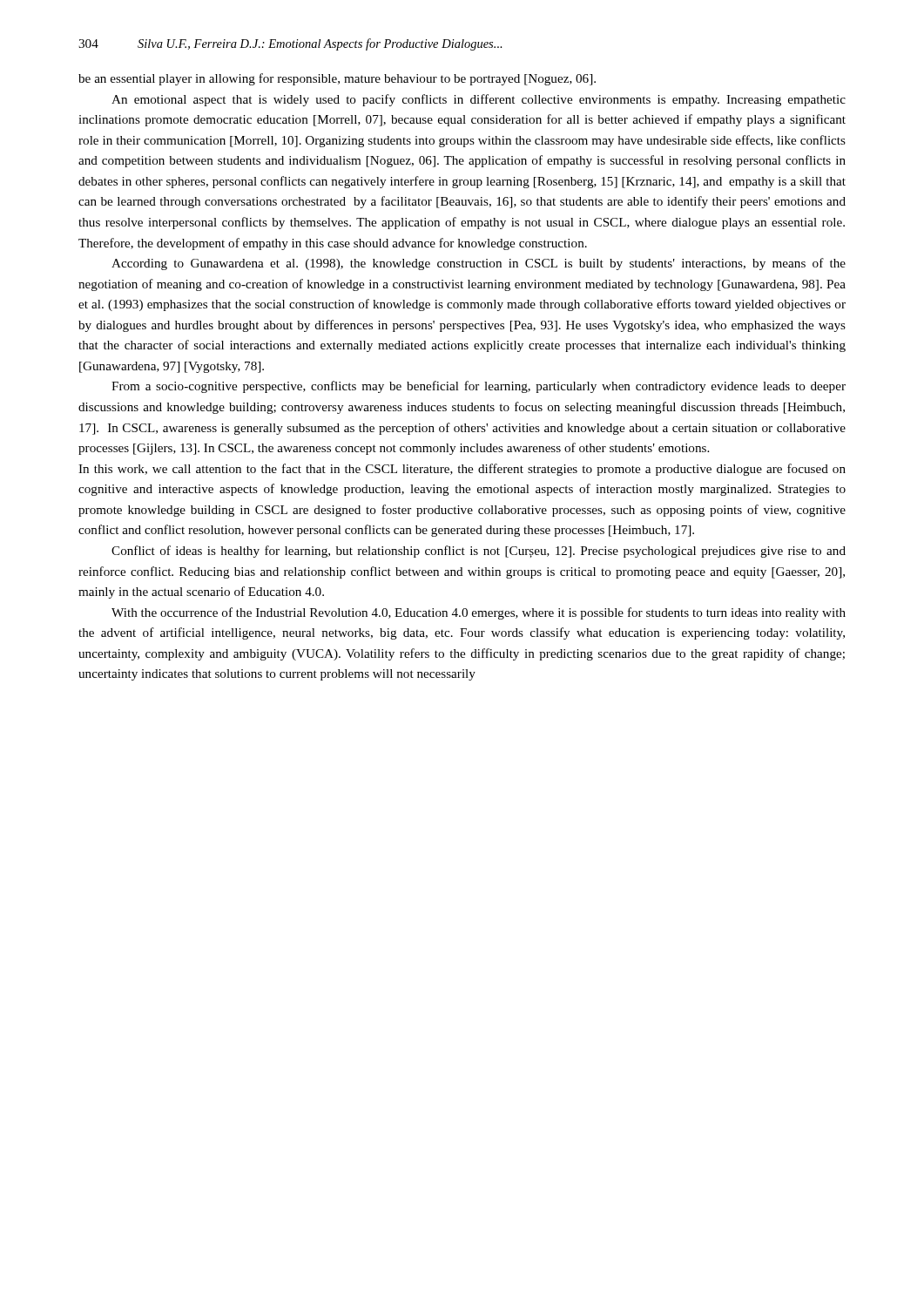Click on the text block that reads "Conflict of ideas is healthy for learning, but"

pos(462,571)
